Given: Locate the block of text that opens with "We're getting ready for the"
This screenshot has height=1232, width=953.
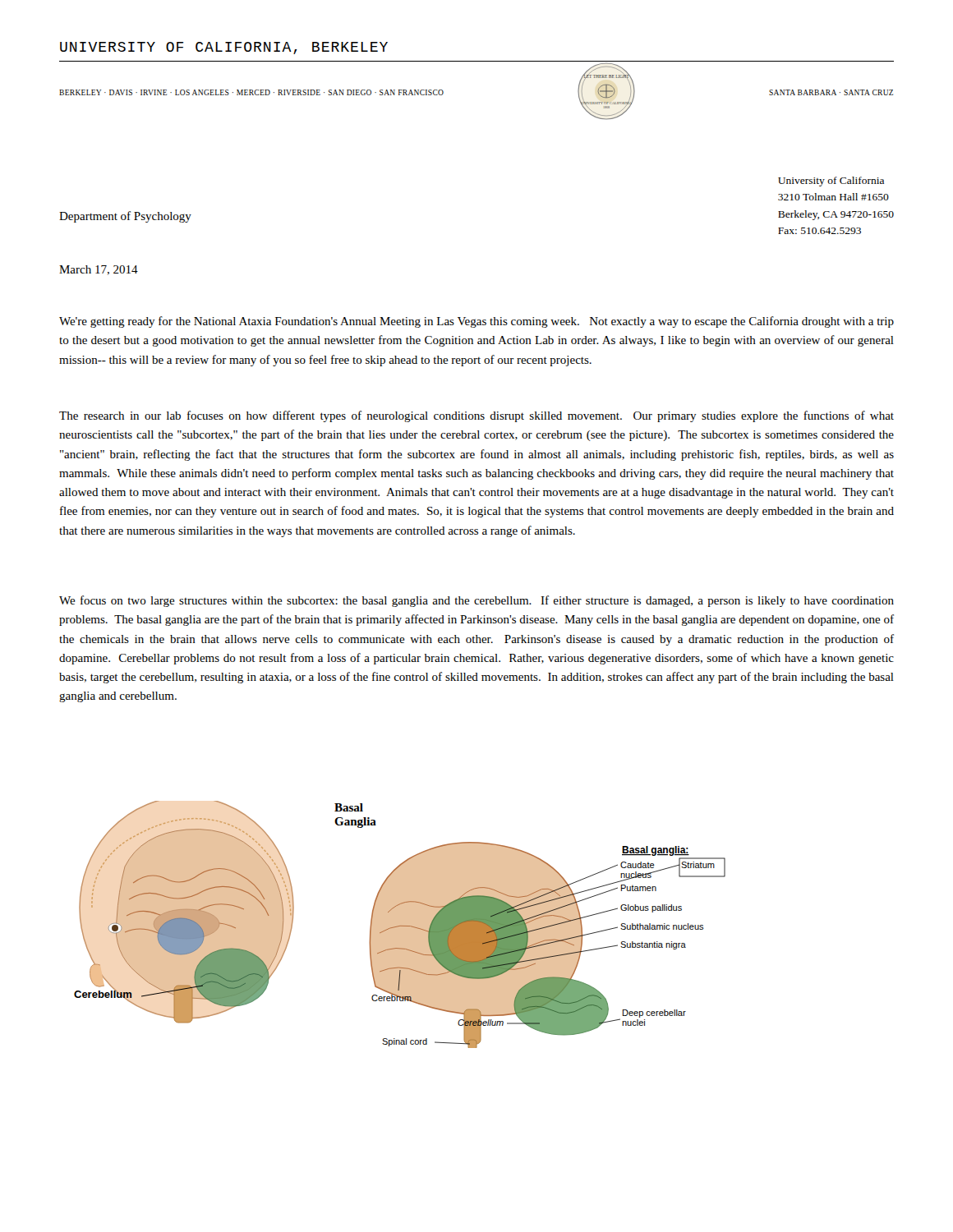Looking at the screenshot, I should 476,340.
